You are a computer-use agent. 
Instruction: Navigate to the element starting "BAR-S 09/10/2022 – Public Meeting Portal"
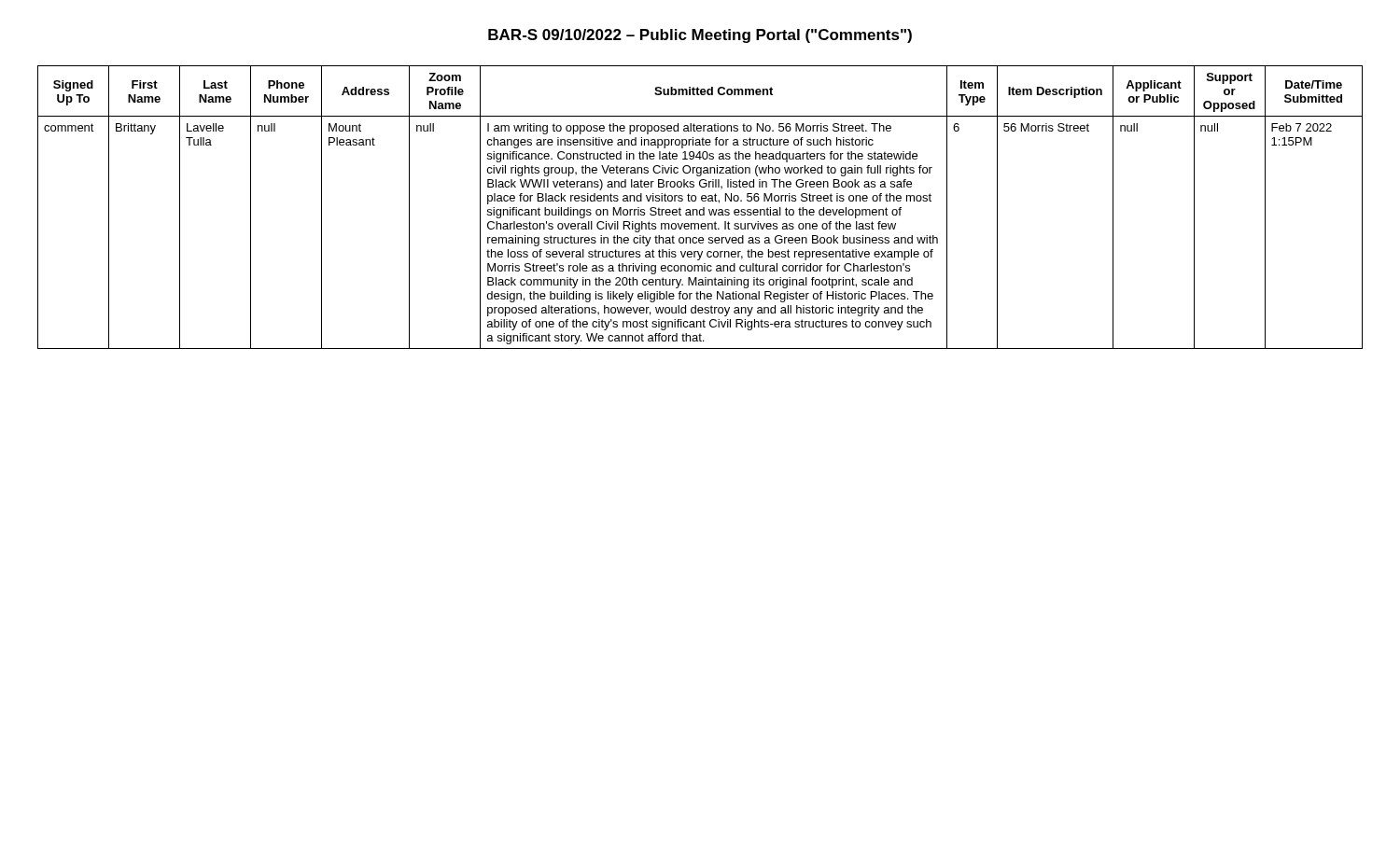pos(700,35)
